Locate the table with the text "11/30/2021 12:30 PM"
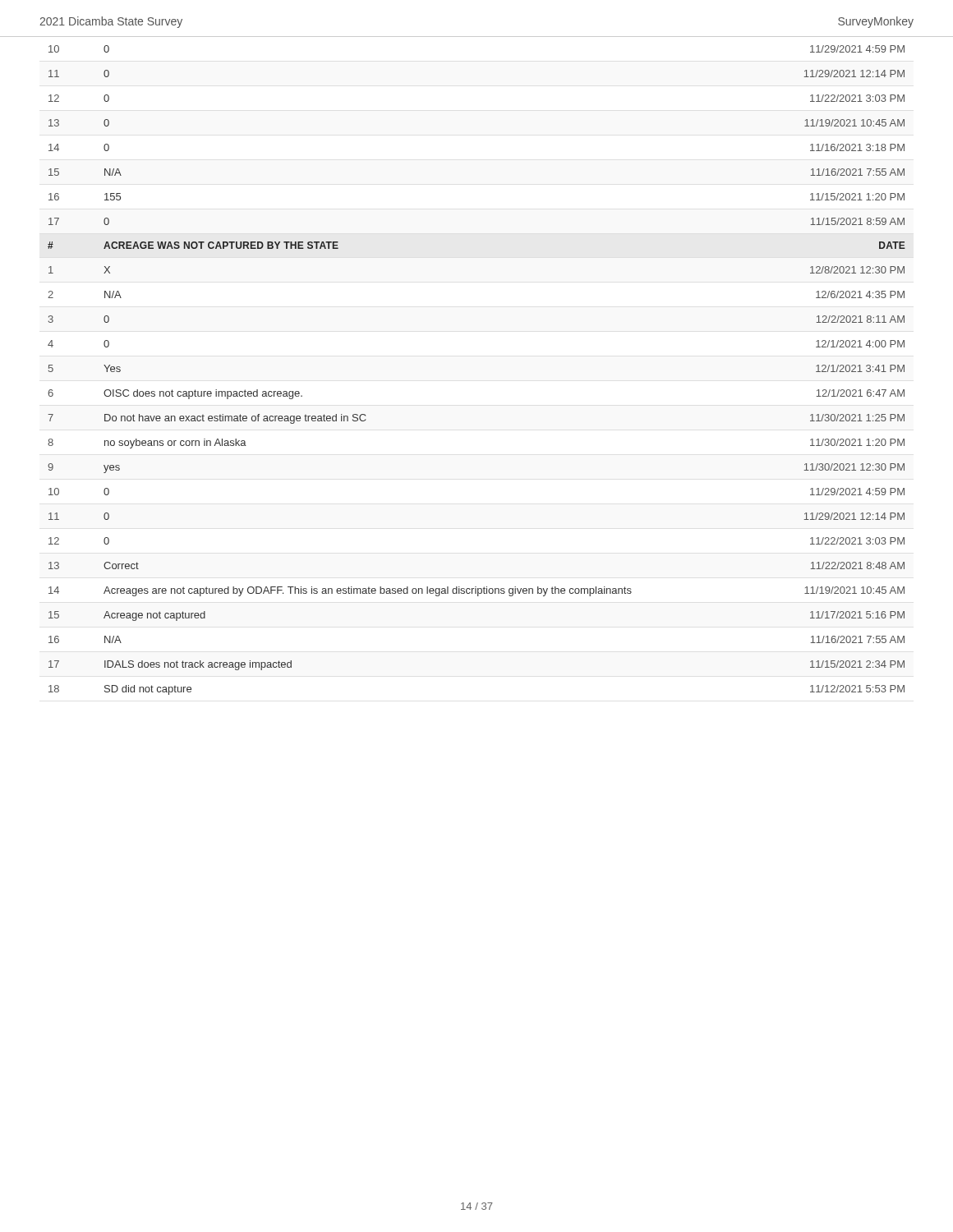The image size is (953, 1232). coord(476,369)
